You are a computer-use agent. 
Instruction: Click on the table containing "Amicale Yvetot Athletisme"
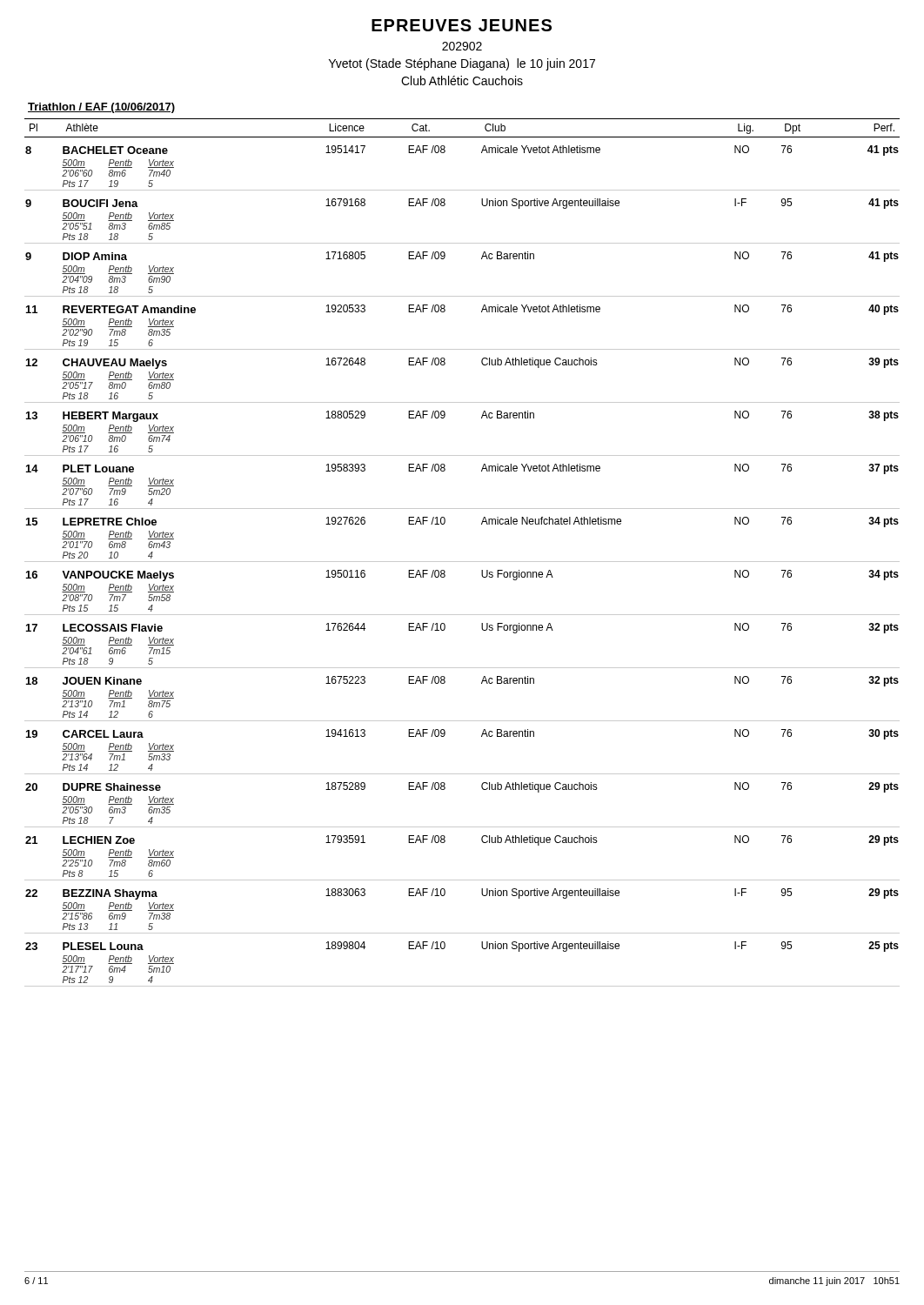point(462,552)
